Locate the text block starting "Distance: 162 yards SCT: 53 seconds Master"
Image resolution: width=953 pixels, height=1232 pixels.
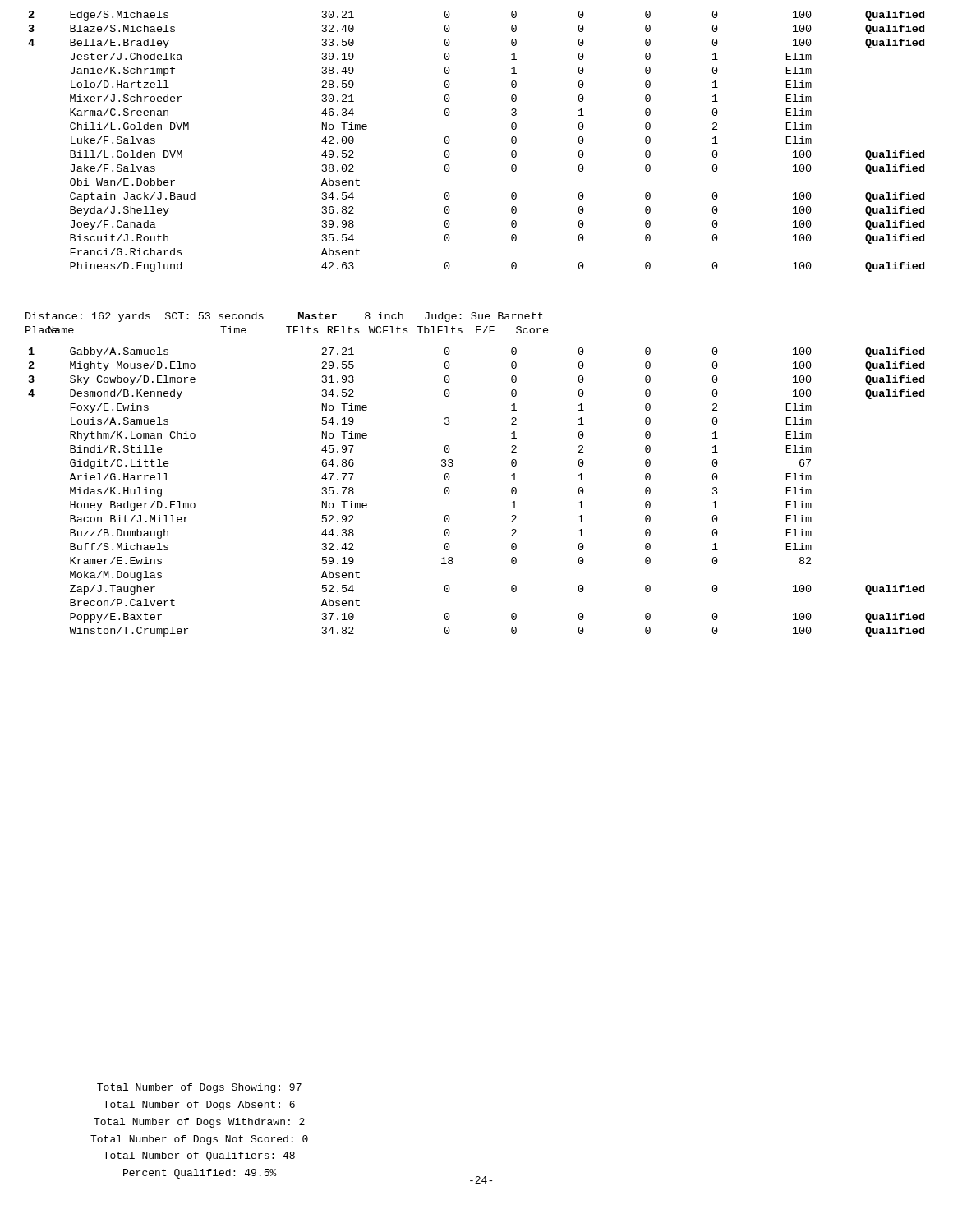476,324
